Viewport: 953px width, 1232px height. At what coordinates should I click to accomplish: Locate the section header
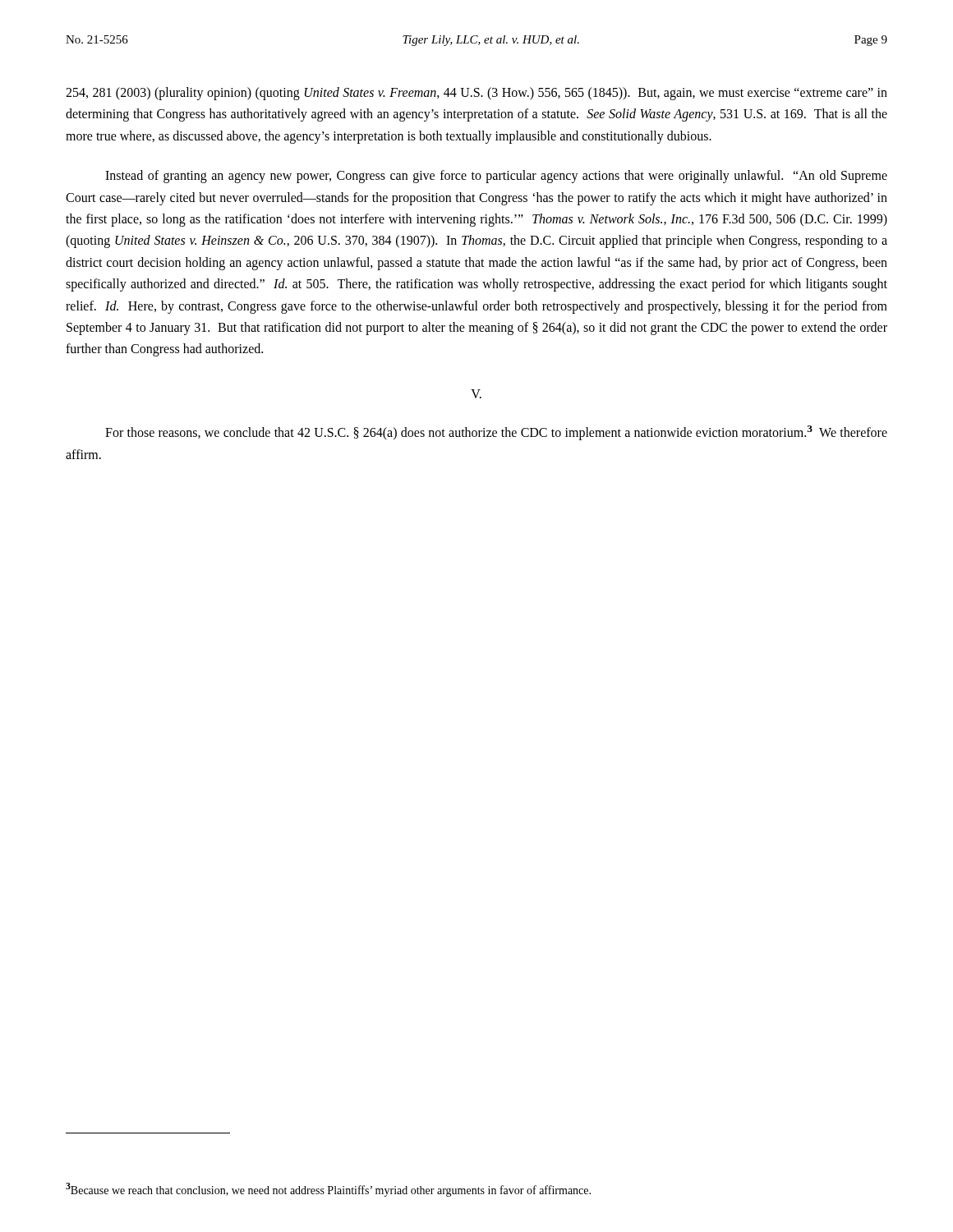476,394
